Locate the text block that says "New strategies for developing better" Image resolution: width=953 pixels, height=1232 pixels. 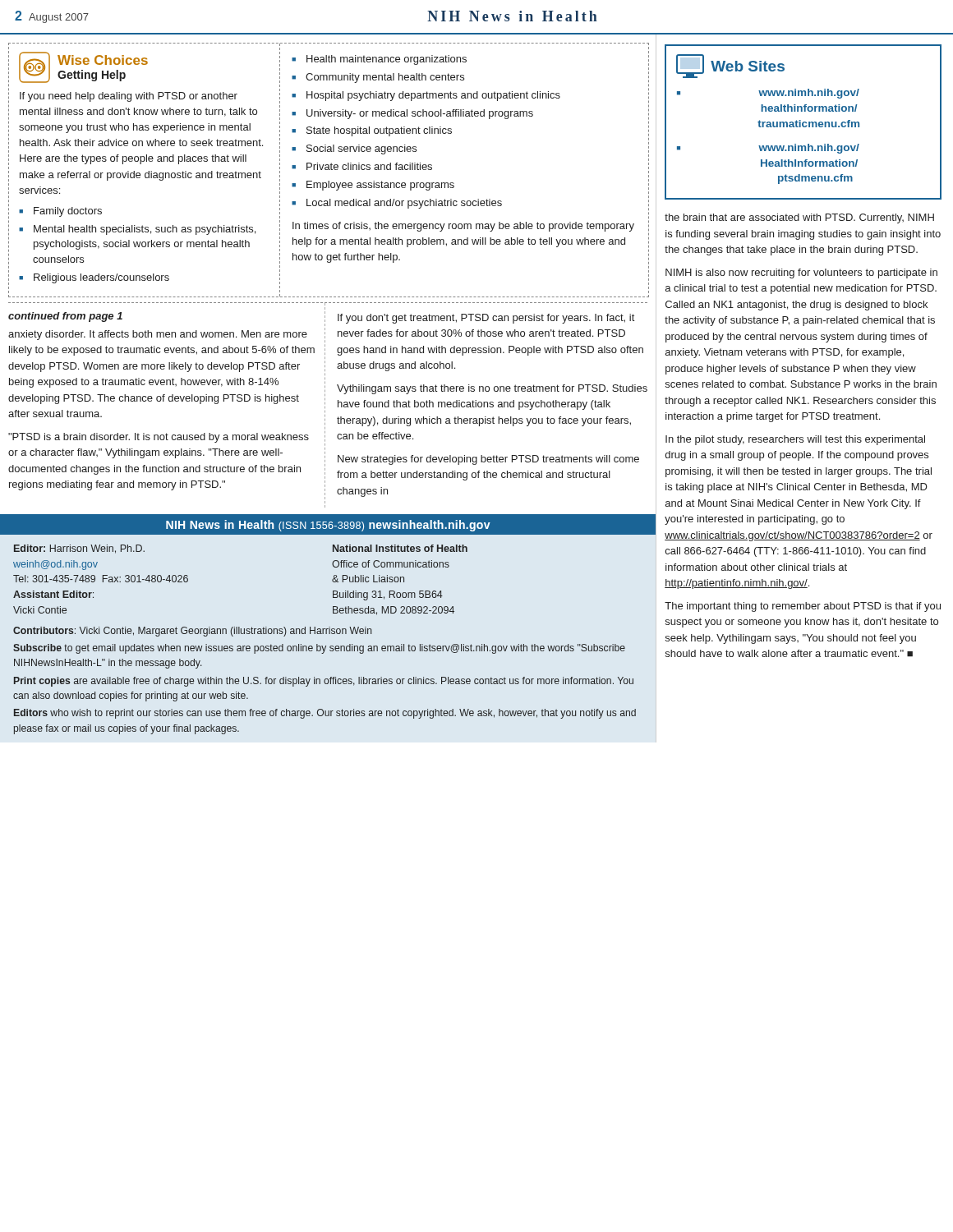(488, 475)
